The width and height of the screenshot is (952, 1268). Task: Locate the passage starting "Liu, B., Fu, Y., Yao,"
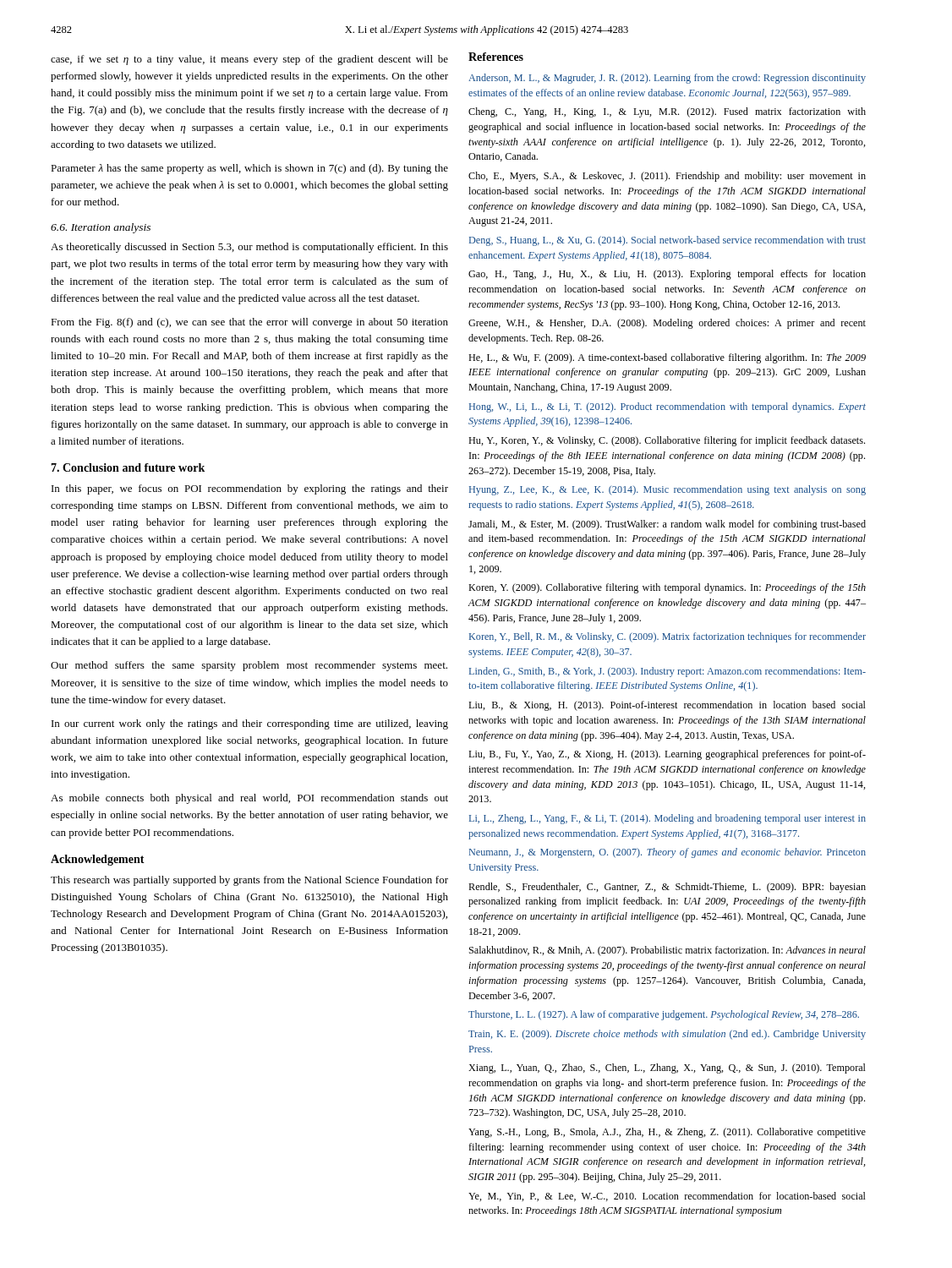coord(667,777)
